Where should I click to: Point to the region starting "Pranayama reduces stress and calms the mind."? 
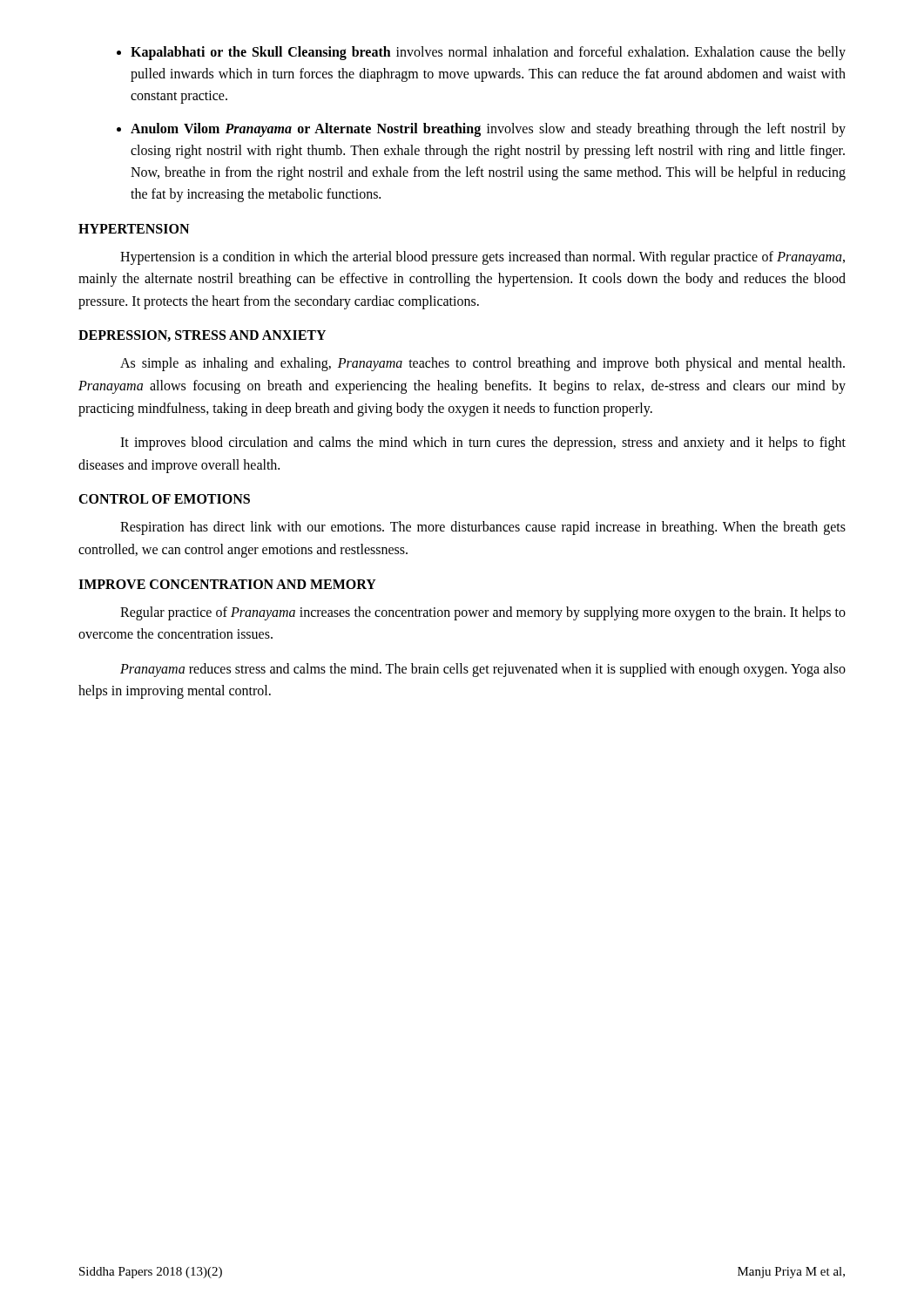(x=462, y=680)
